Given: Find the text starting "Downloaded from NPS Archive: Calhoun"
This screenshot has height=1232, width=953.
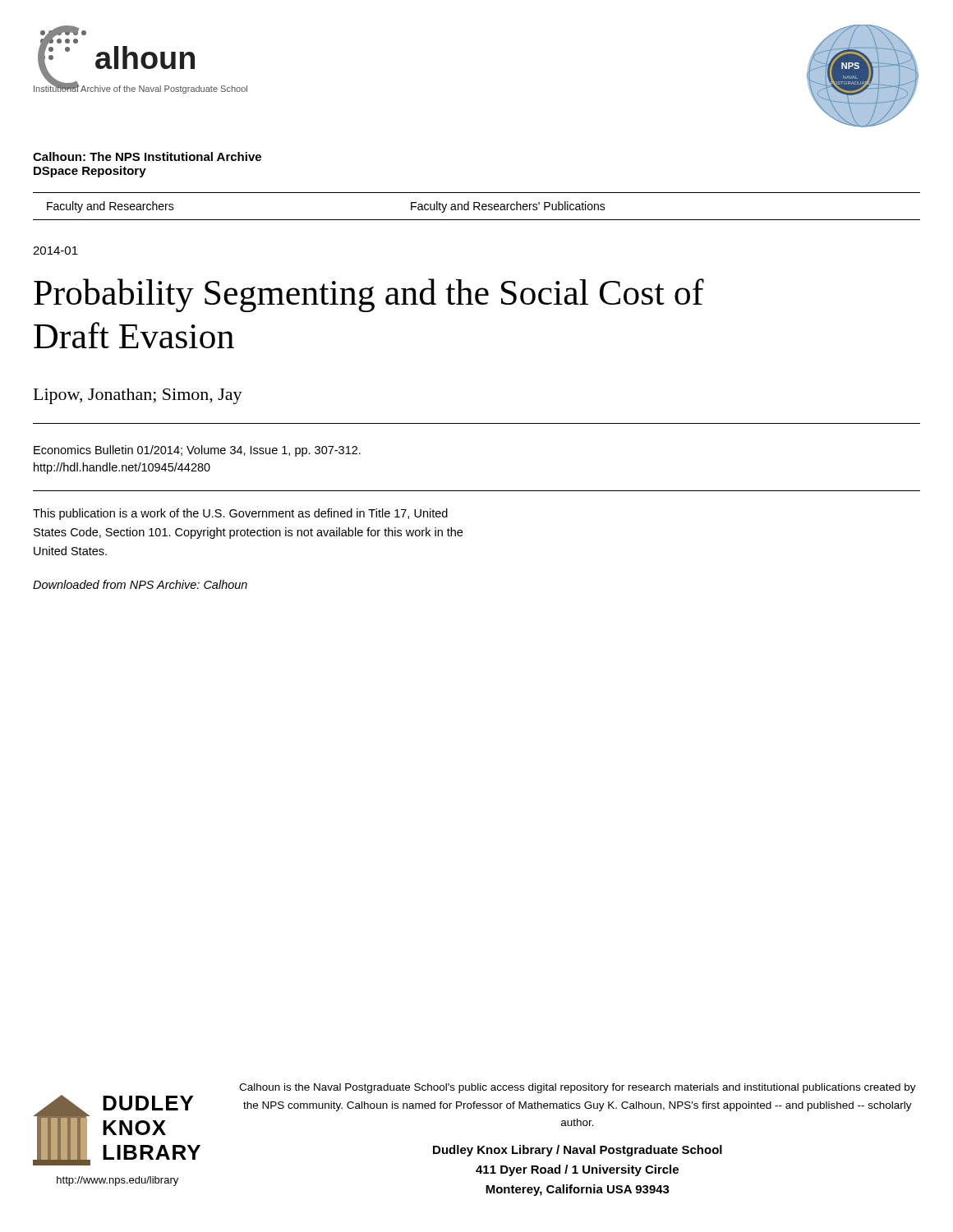Looking at the screenshot, I should click(x=140, y=585).
